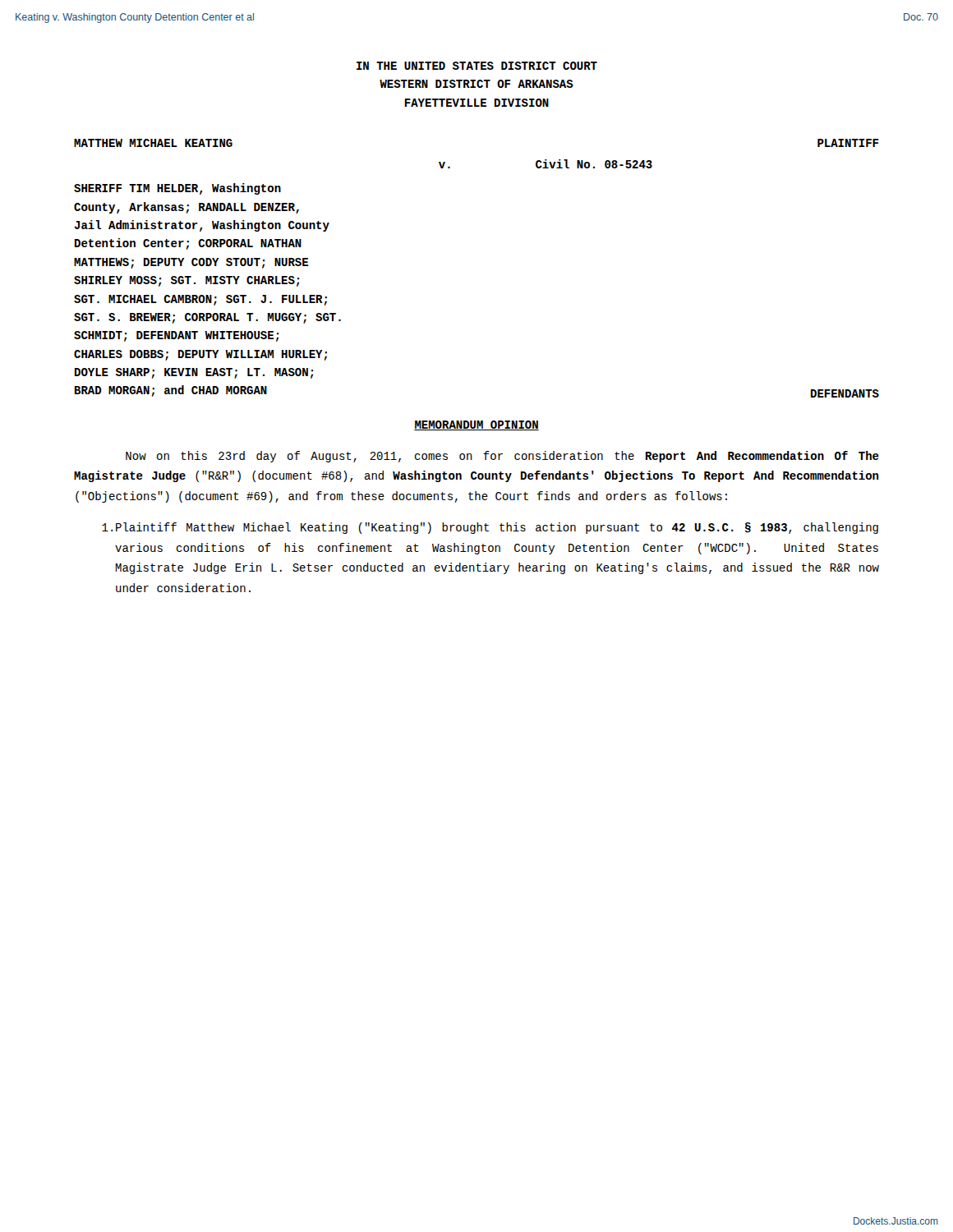Locate the text that says "v. Civil No. 08-5243"
Screen dimensions: 1232x953
[x=546, y=164]
